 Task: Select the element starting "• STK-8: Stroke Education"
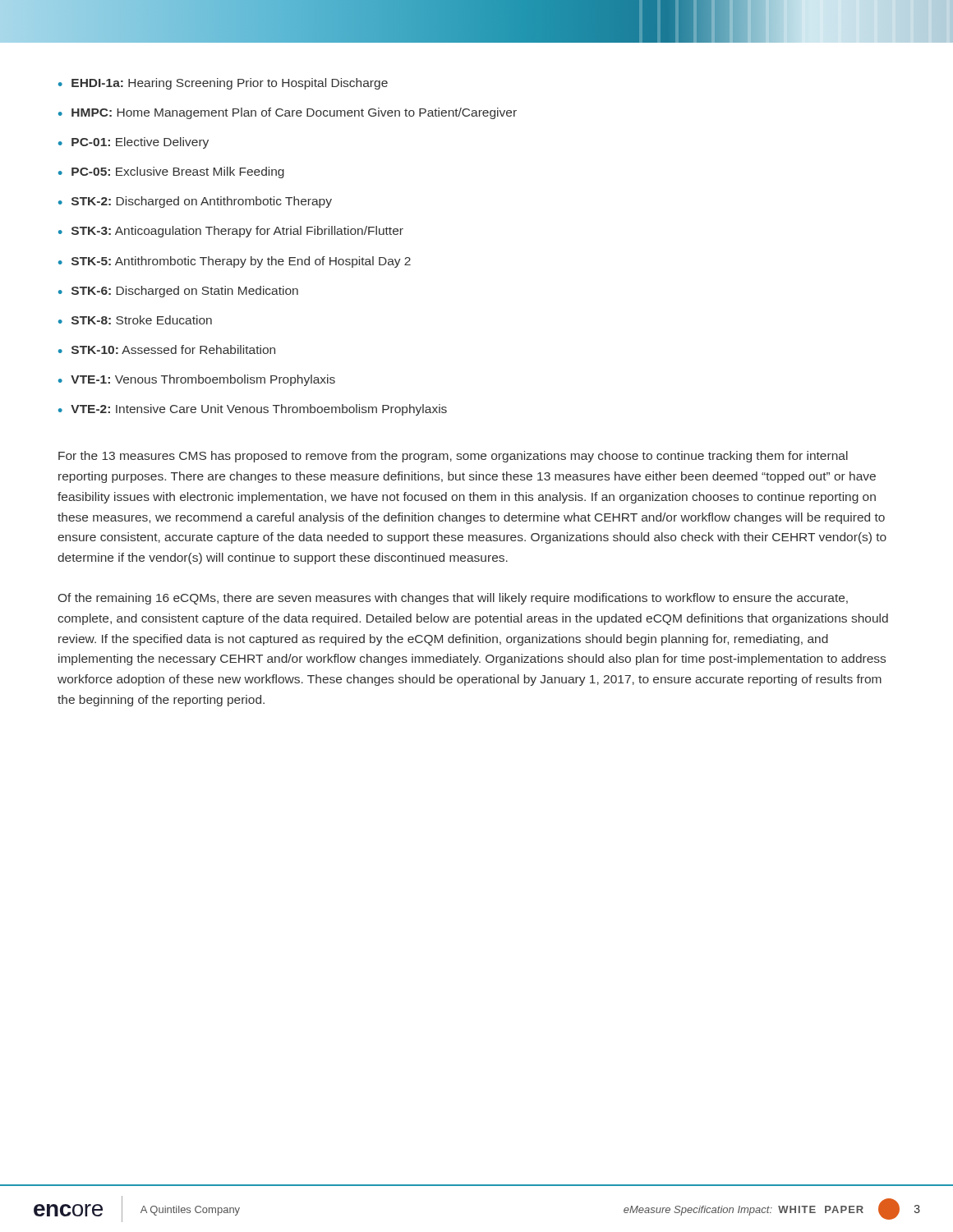(135, 322)
